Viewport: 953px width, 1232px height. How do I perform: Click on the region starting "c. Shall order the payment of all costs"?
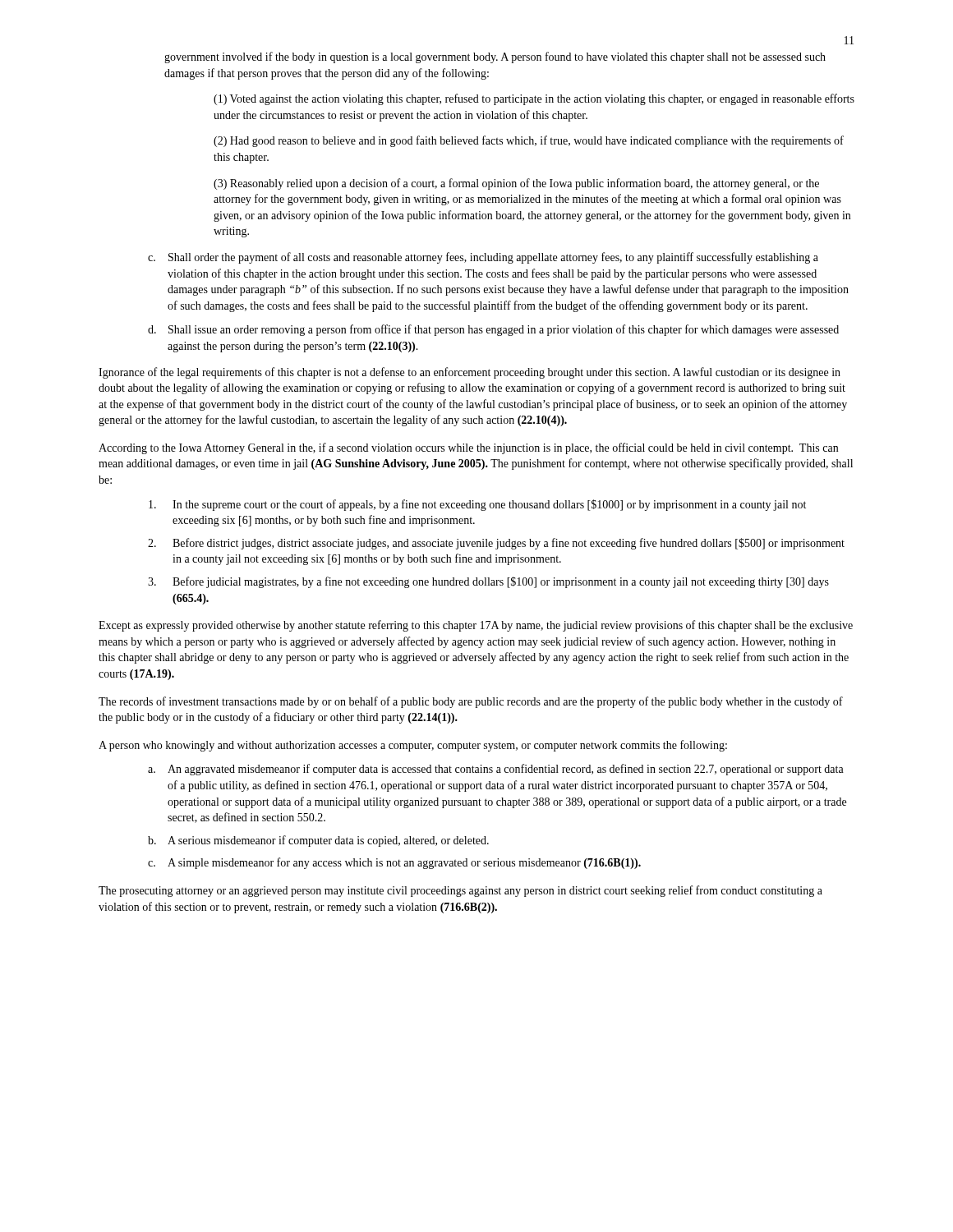501,282
